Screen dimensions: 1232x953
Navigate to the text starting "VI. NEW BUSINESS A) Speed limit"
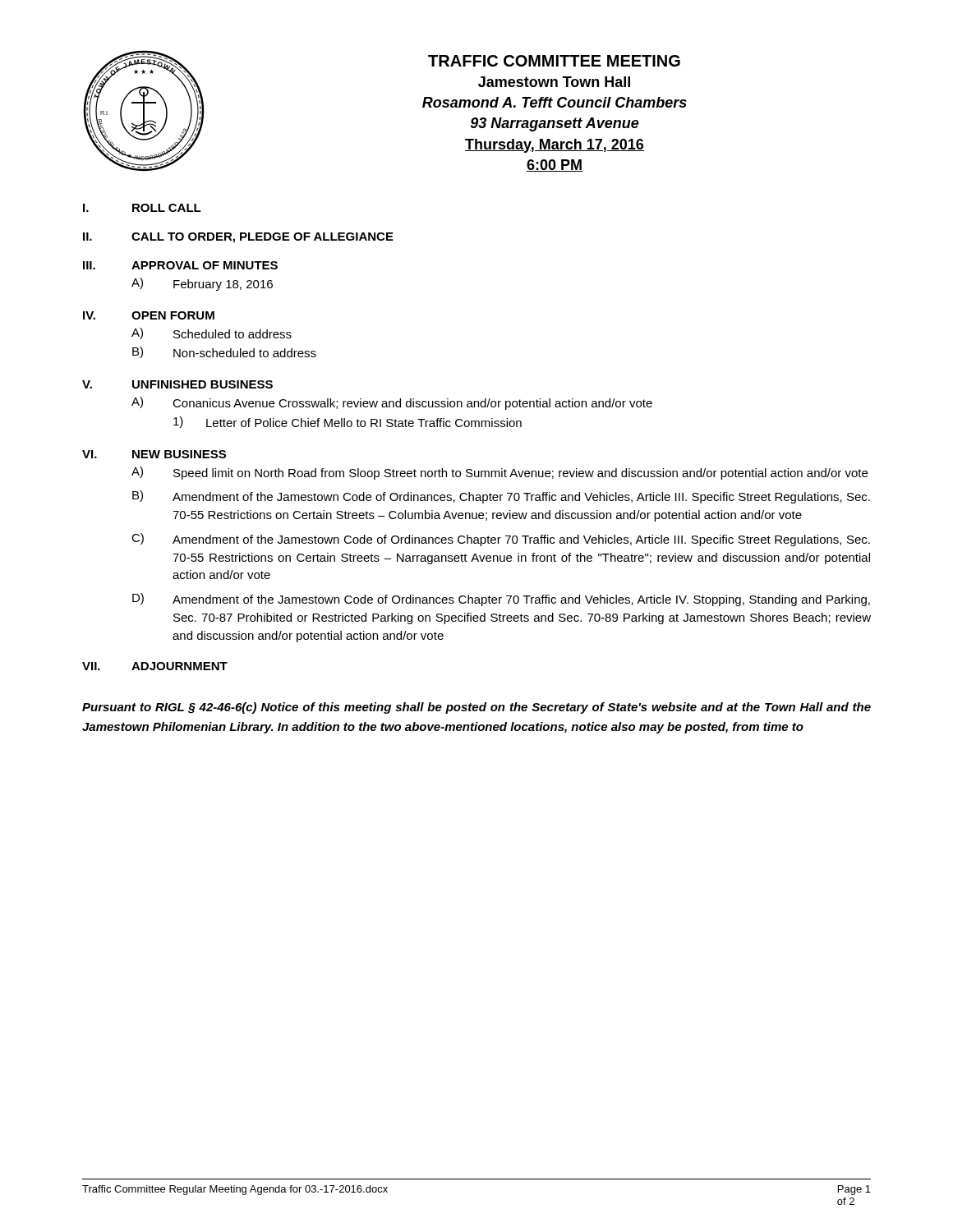(476, 545)
